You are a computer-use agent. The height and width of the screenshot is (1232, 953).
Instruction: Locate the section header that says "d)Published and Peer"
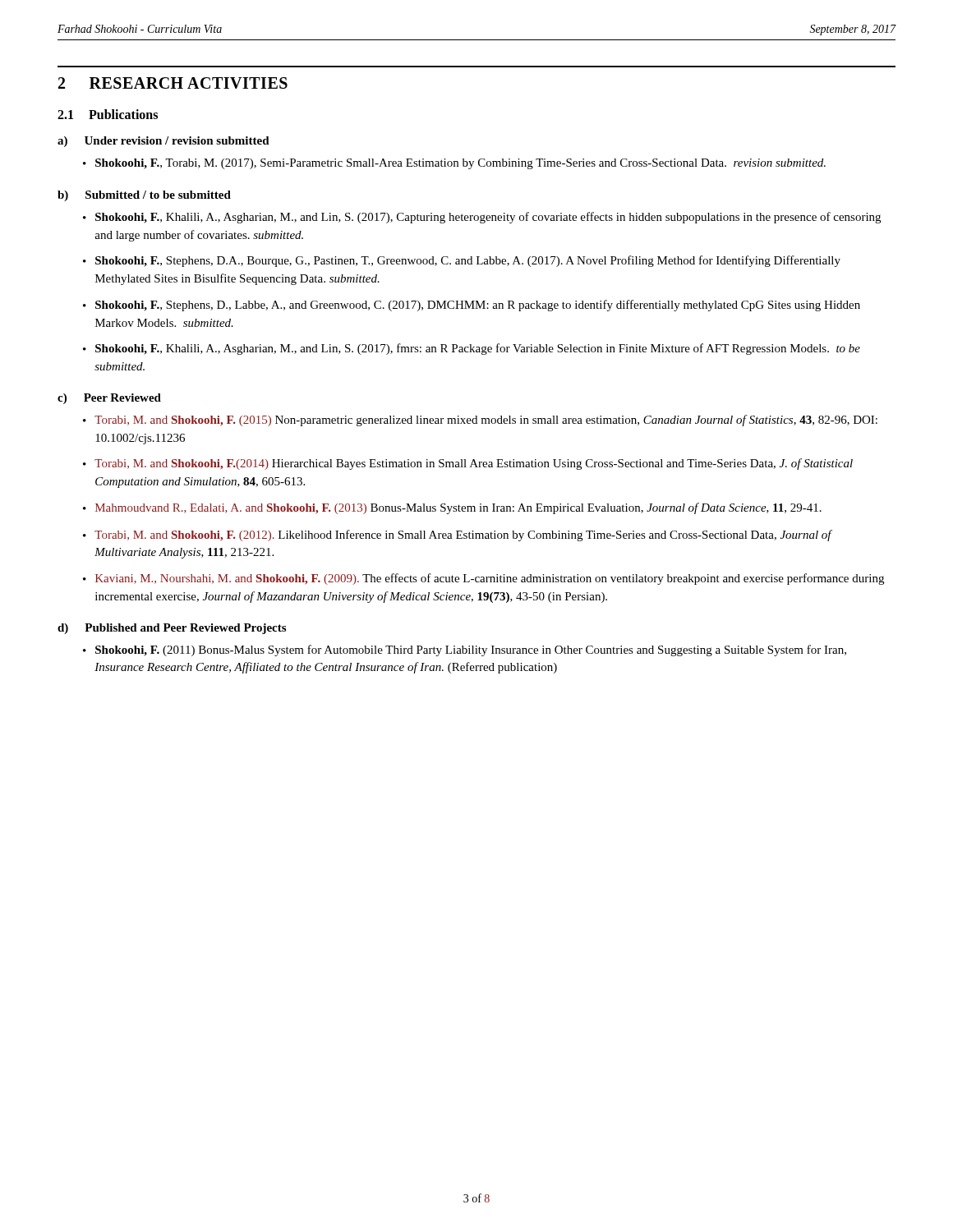[x=172, y=627]
